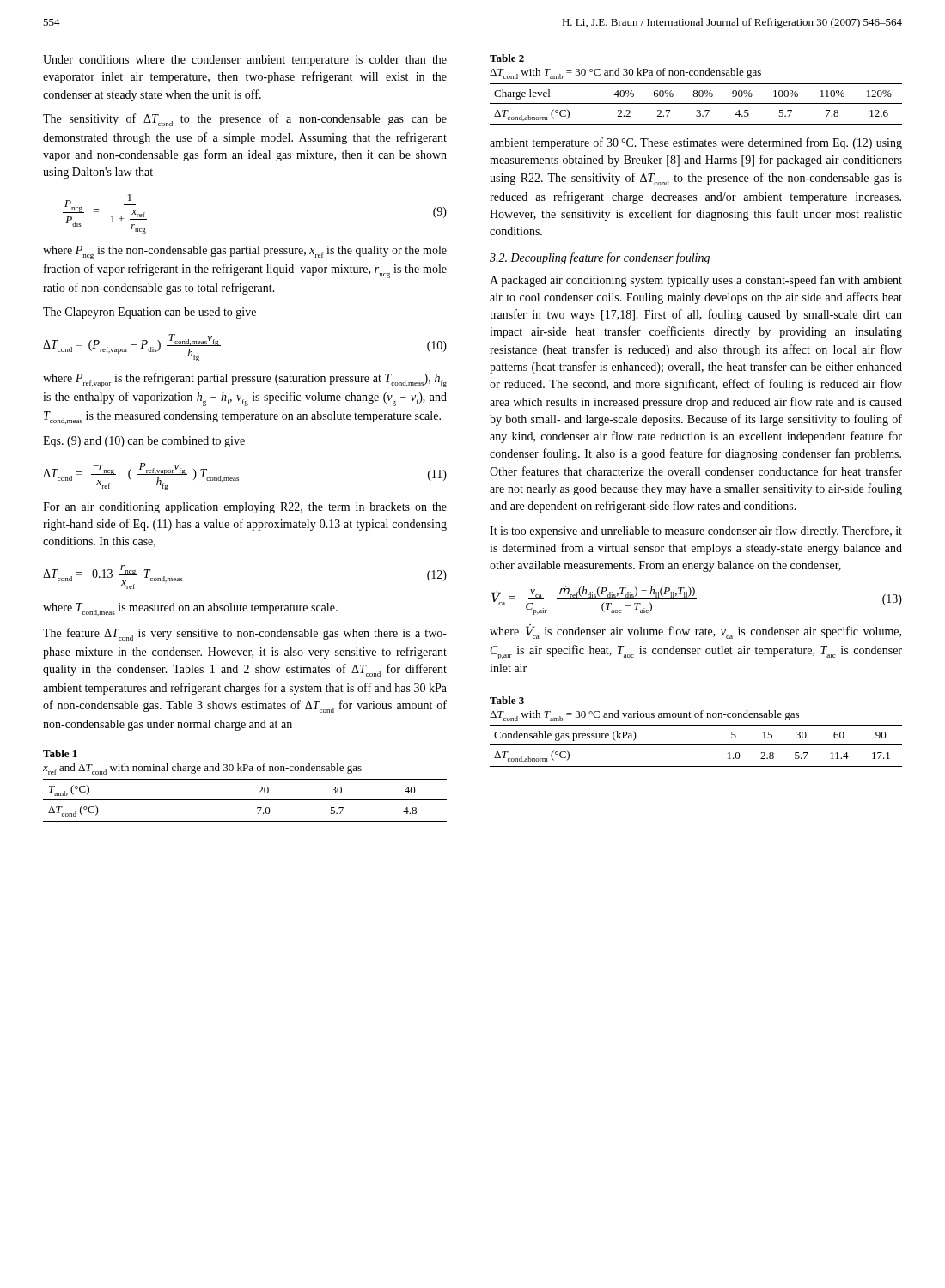
Task: Find the text block that reads "Under conditions where the condenser ambient"
Action: point(245,77)
